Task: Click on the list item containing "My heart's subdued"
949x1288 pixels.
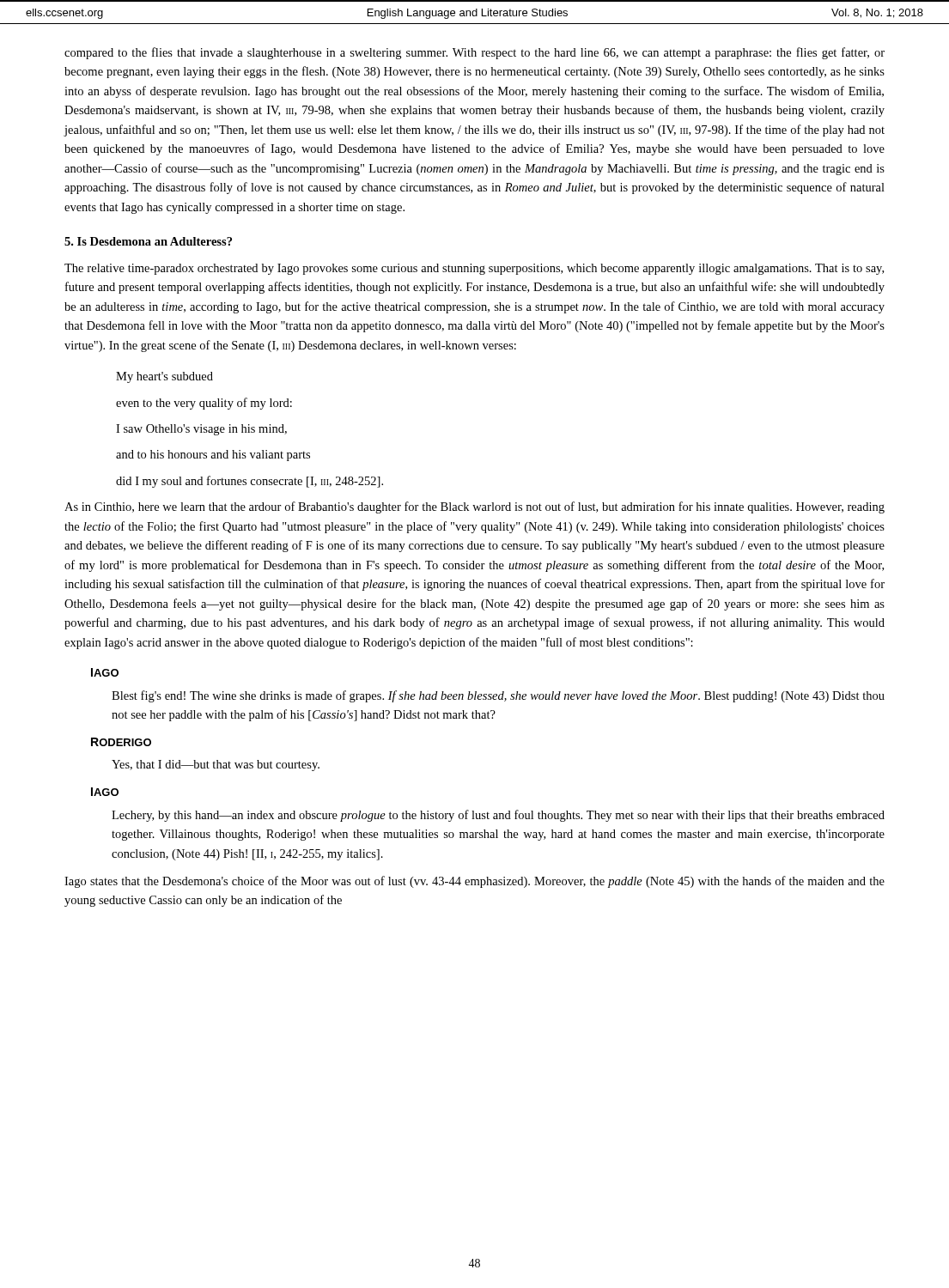Action: pyautogui.click(x=164, y=376)
